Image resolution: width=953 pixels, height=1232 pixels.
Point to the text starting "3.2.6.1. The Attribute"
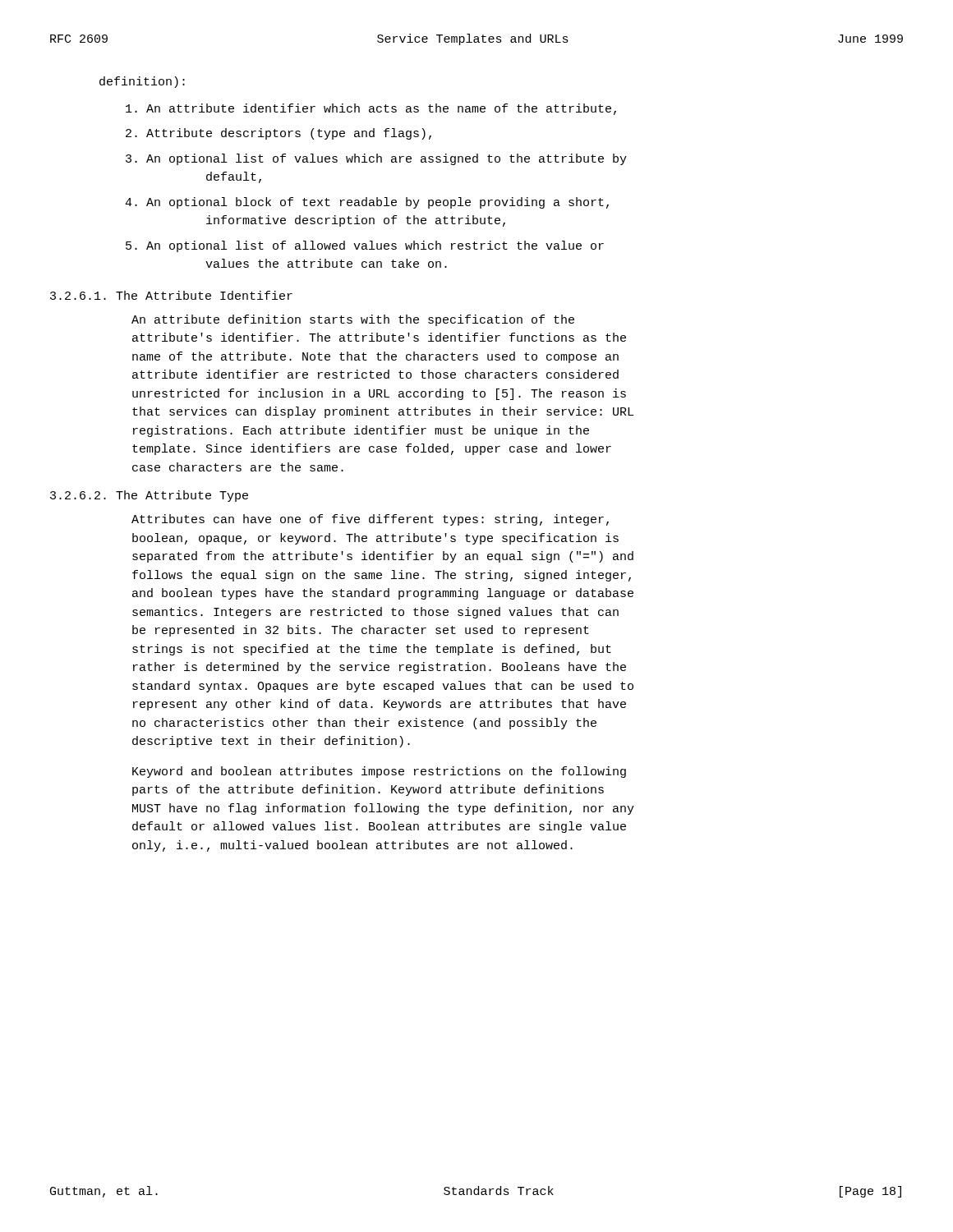[x=171, y=296]
